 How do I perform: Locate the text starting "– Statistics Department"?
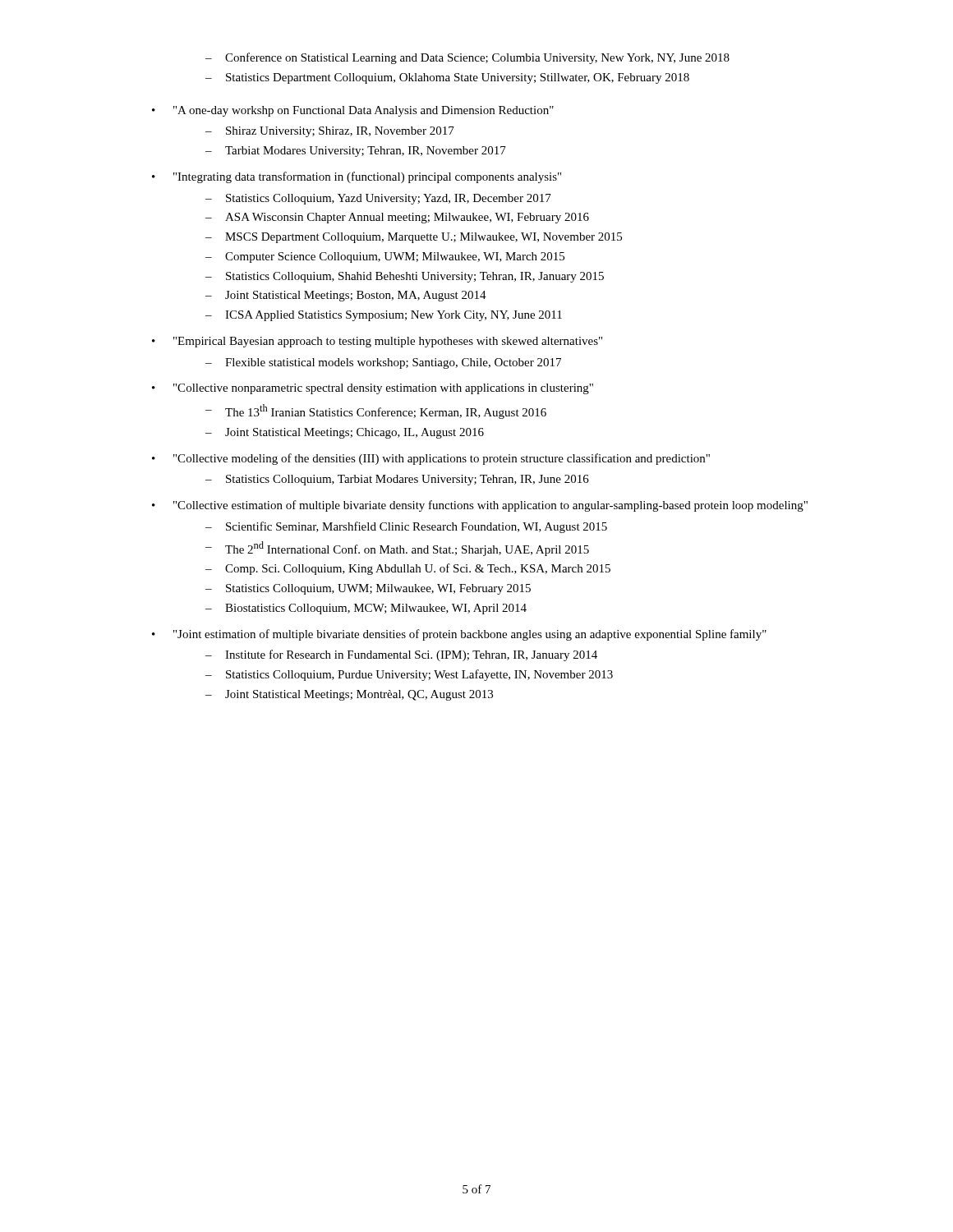click(513, 78)
